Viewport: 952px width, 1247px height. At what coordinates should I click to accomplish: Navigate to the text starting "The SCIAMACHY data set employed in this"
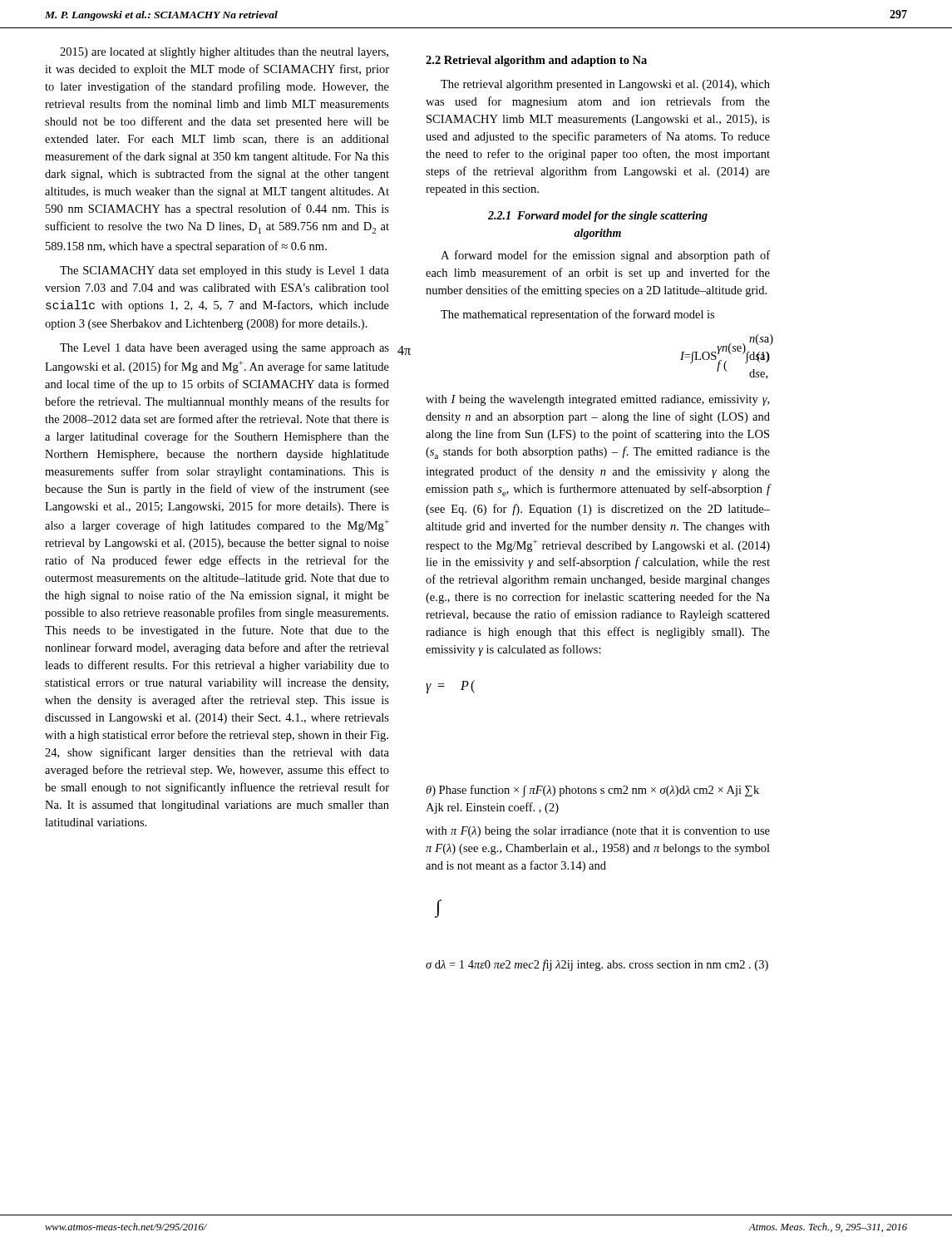point(217,297)
